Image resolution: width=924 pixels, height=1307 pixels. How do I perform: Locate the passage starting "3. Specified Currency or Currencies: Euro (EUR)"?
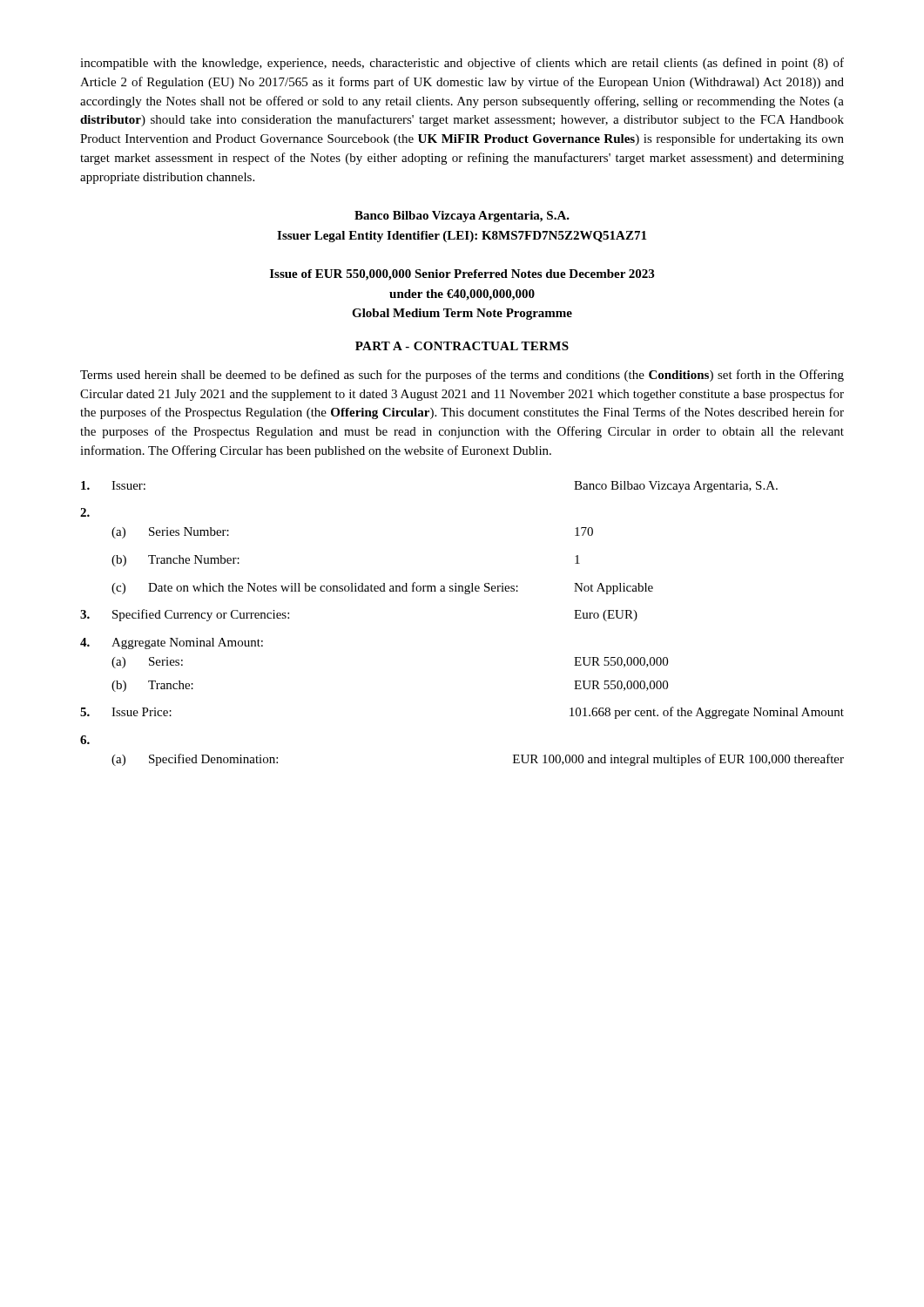coord(199,615)
